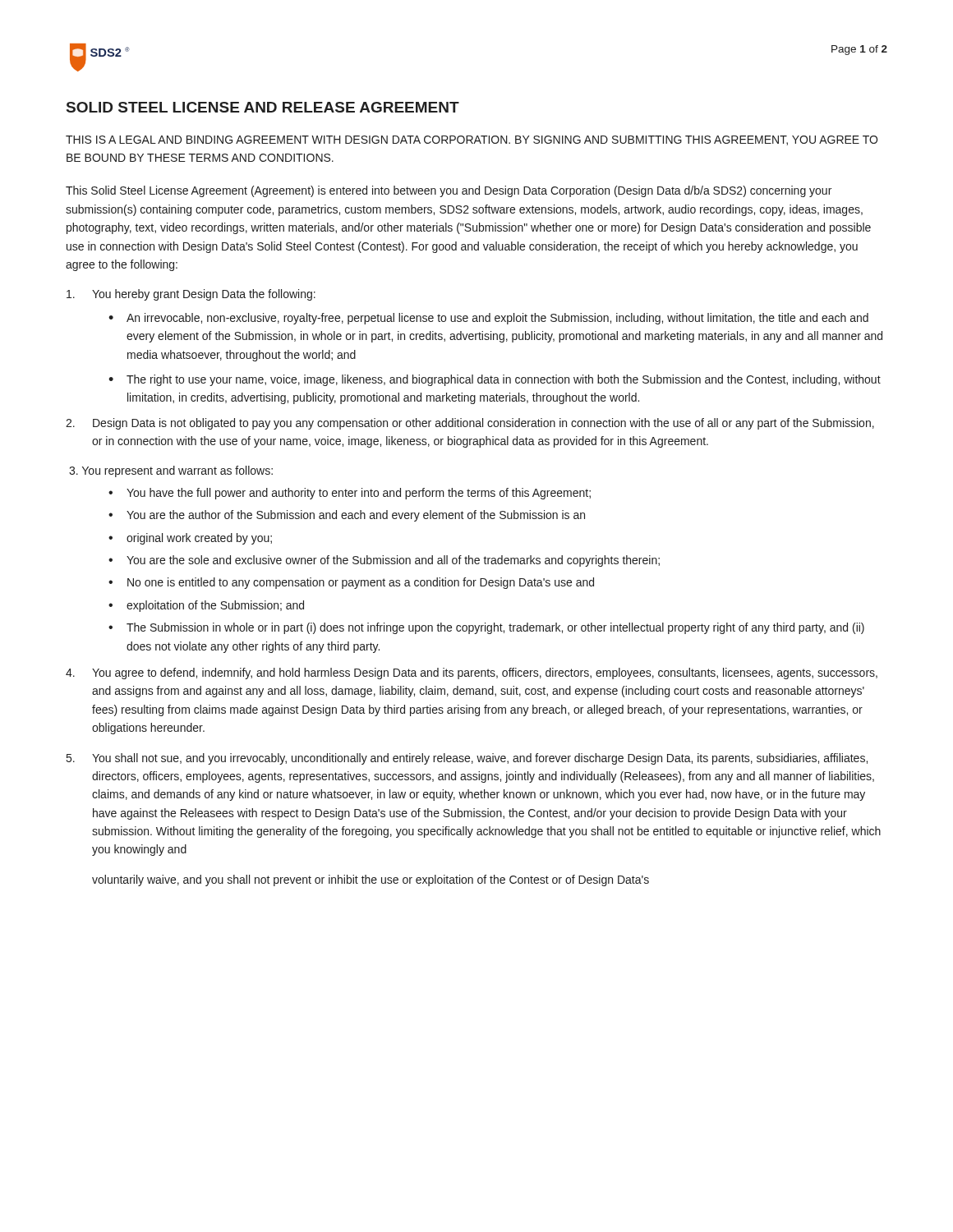Find the list item that says "• The right to use"
Image resolution: width=953 pixels, height=1232 pixels.
point(498,389)
